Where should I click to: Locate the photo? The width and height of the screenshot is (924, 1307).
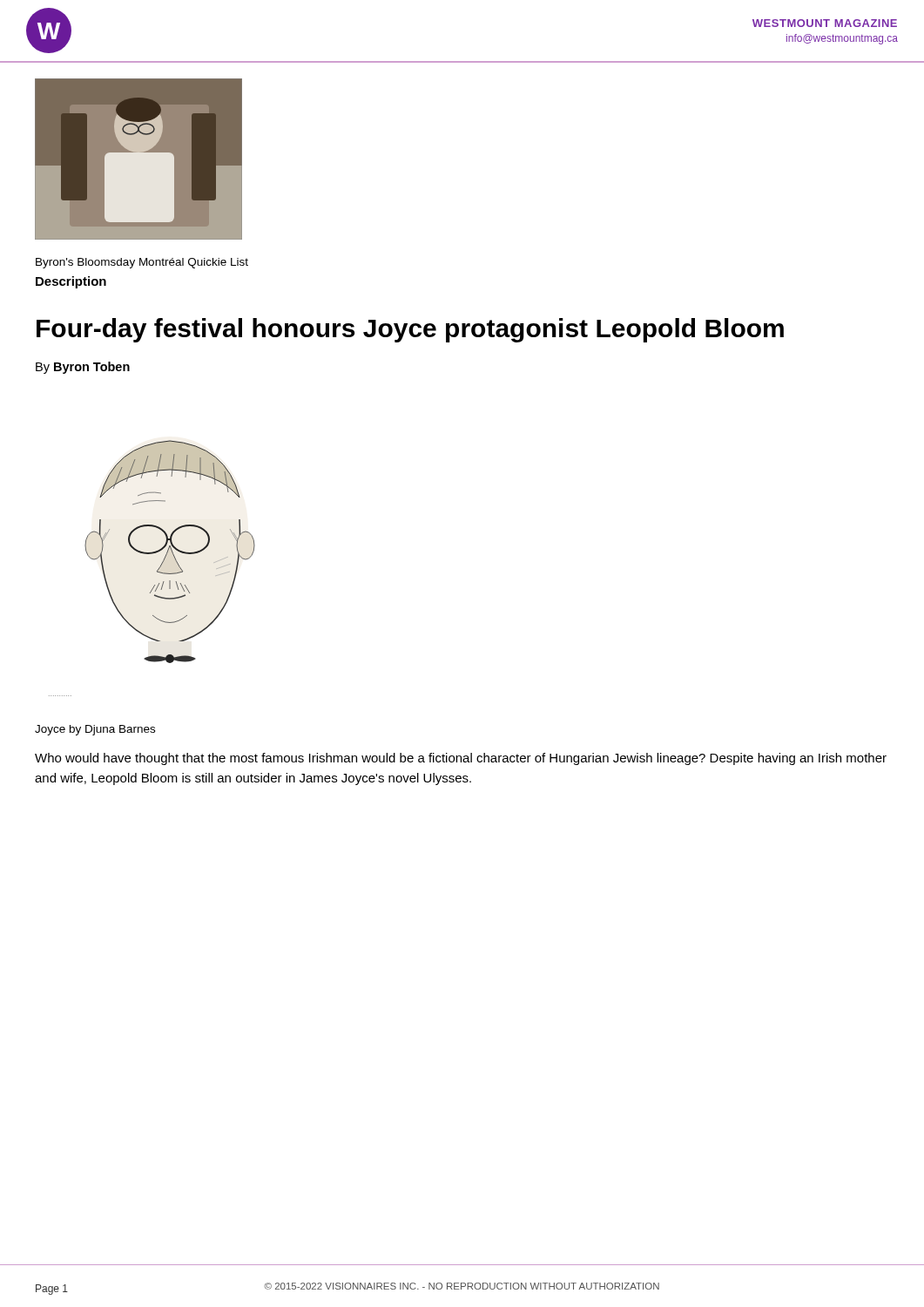pyautogui.click(x=462, y=161)
